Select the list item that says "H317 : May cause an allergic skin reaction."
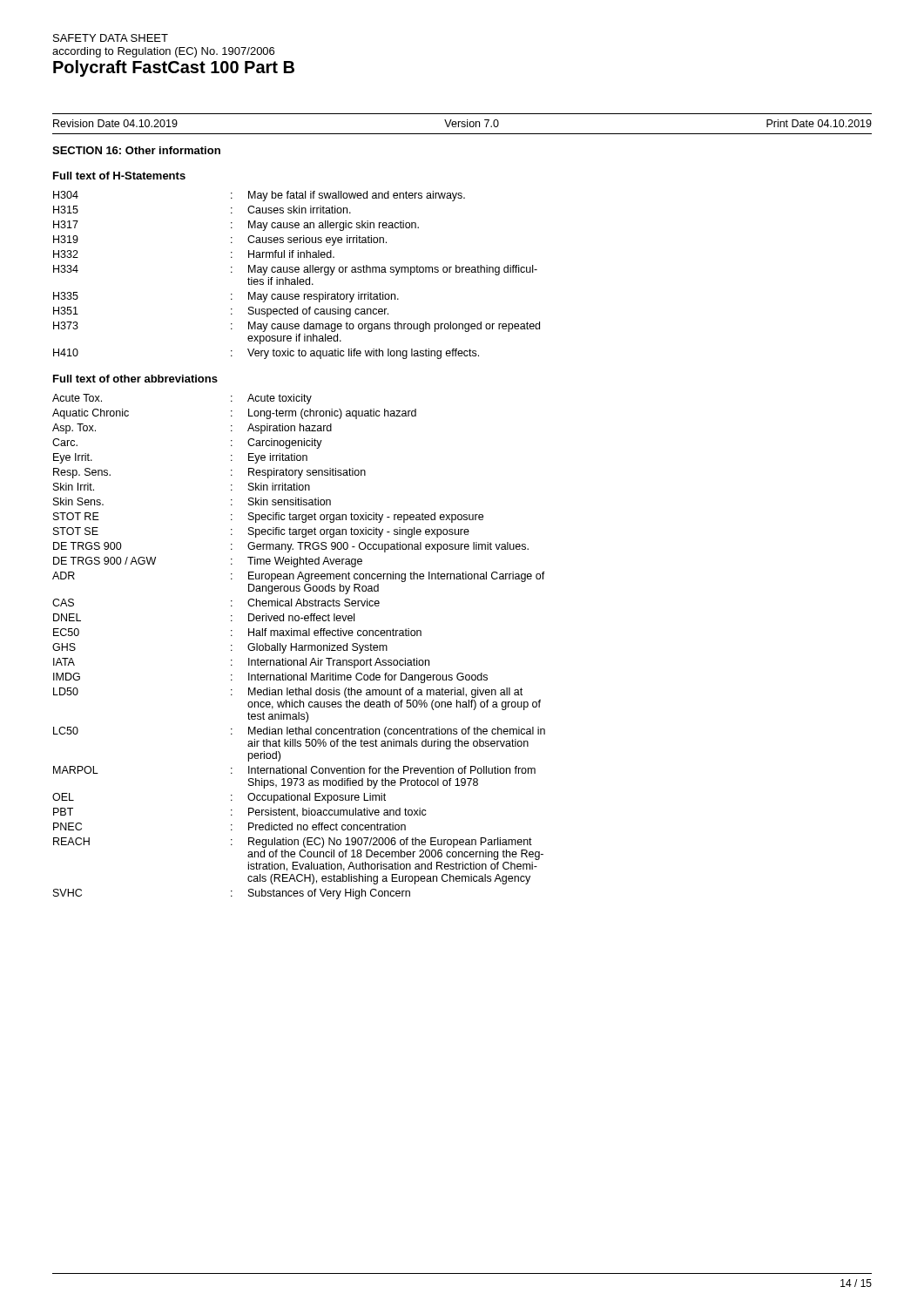Screen dimensions: 1307x924 pos(64,225)
